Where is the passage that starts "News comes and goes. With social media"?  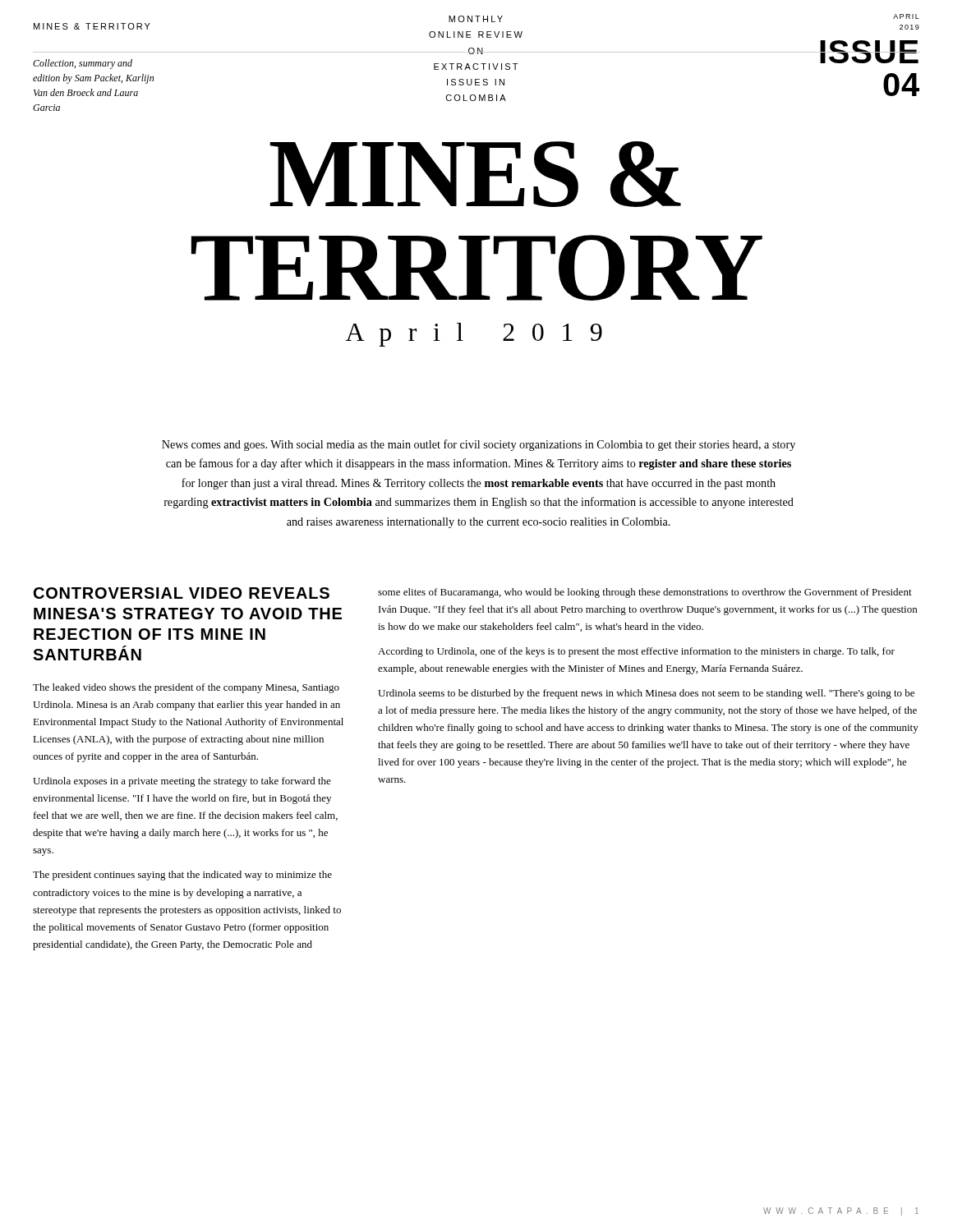click(479, 483)
